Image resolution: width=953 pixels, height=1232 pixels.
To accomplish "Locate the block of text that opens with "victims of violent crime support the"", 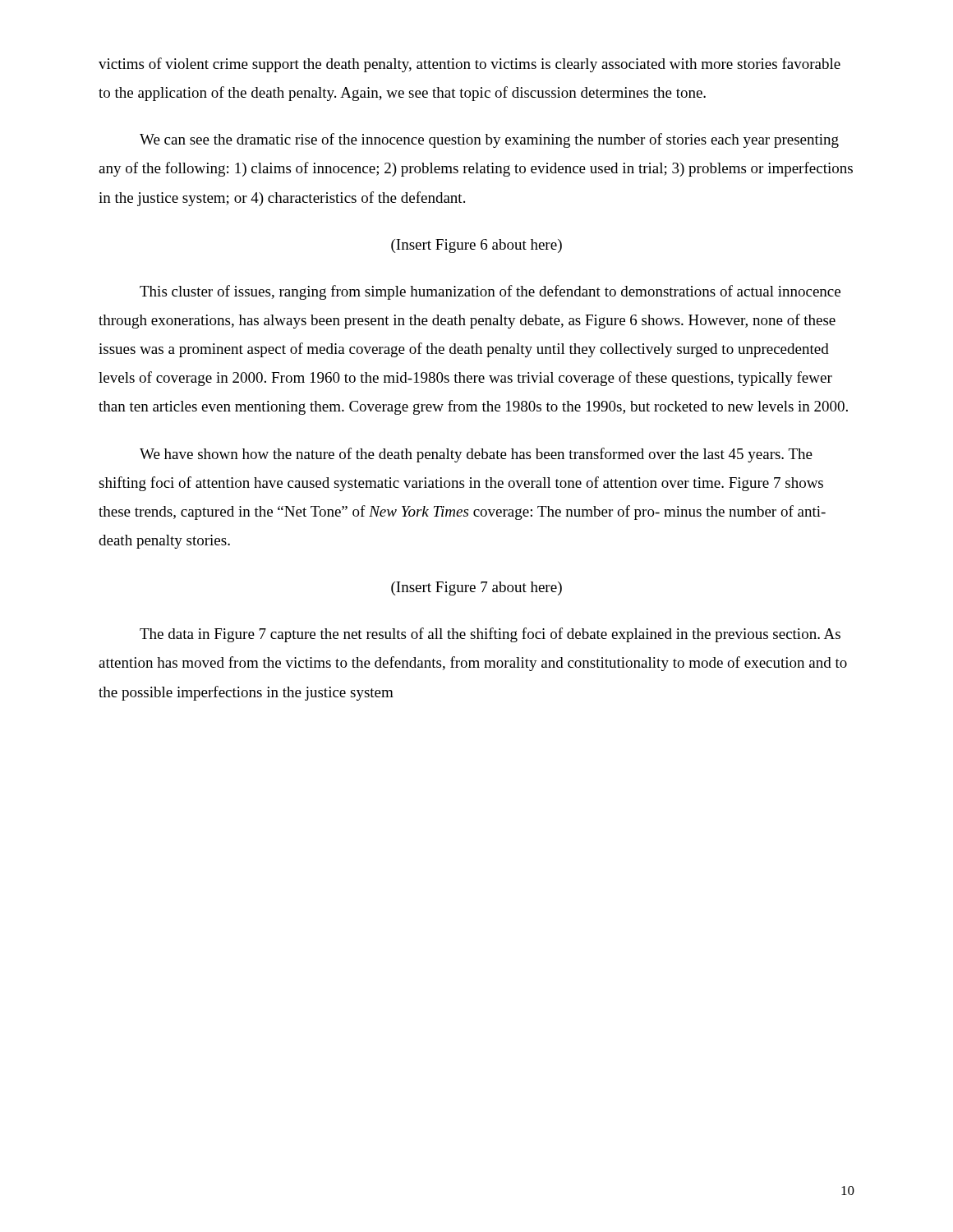I will coord(476,78).
